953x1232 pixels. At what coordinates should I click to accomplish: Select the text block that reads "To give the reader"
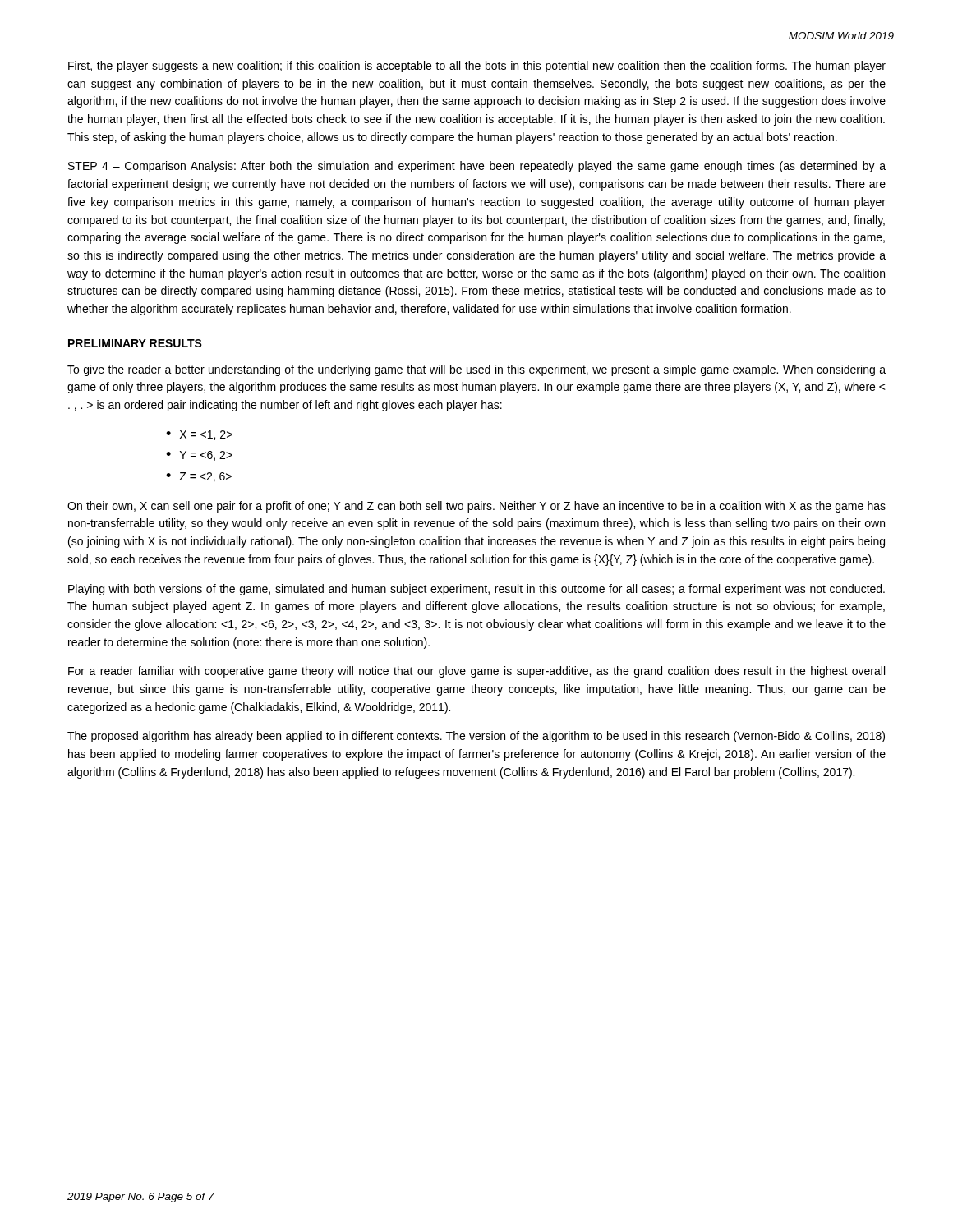476,387
